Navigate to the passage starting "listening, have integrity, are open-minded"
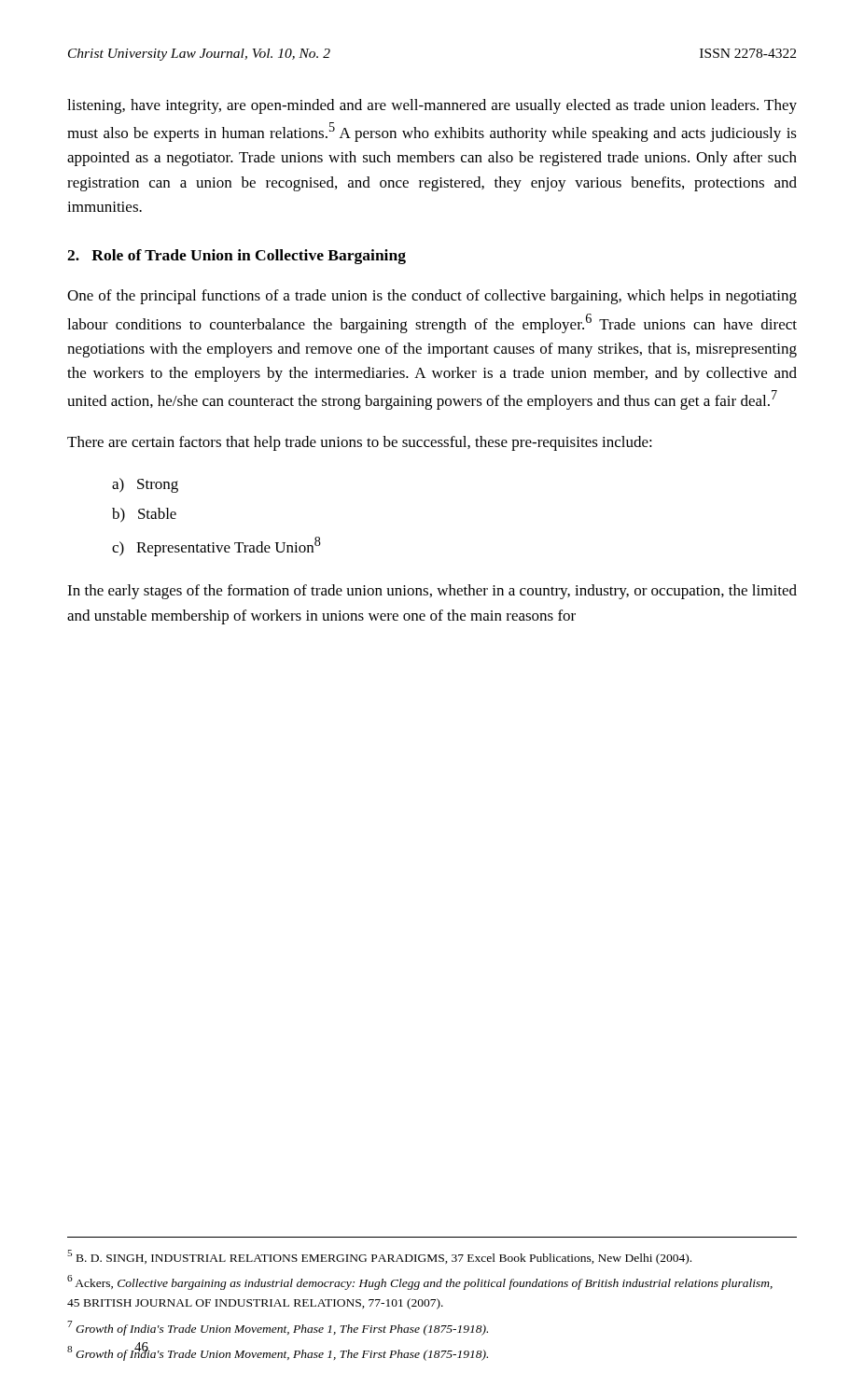This screenshot has height=1400, width=864. click(432, 156)
